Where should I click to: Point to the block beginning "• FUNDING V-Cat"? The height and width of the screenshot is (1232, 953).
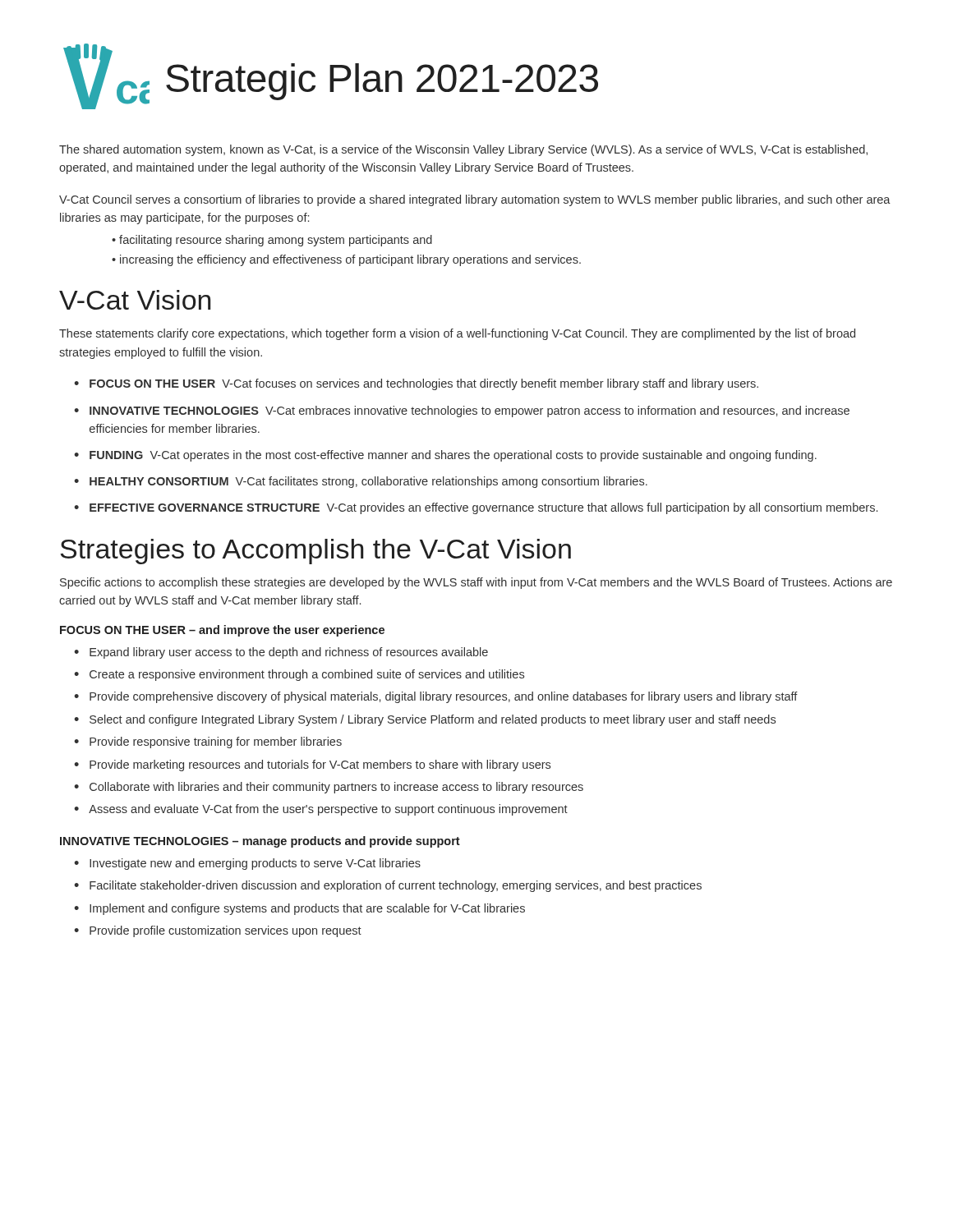[x=446, y=455]
